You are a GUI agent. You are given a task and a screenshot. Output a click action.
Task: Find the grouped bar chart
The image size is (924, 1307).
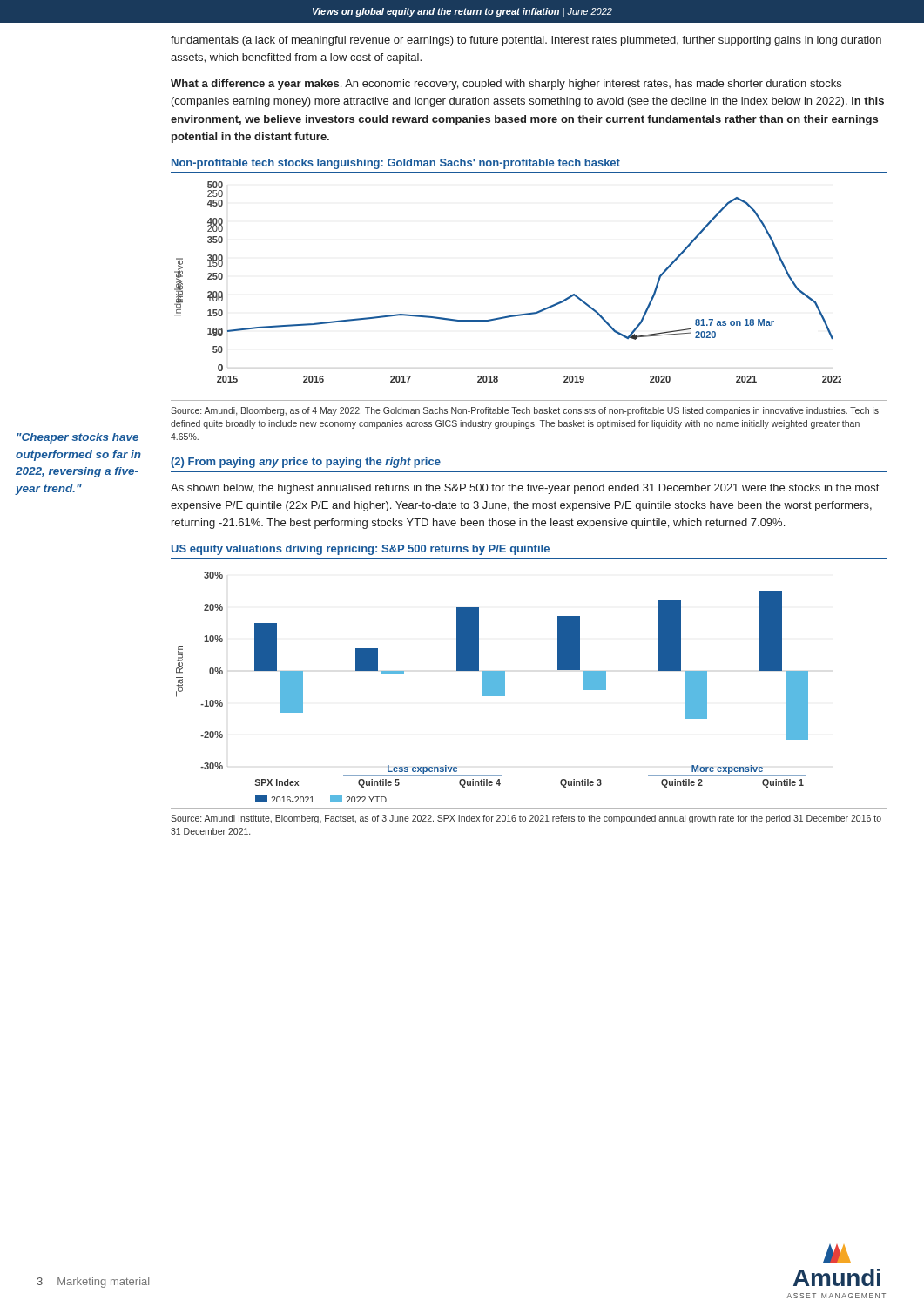click(x=529, y=685)
